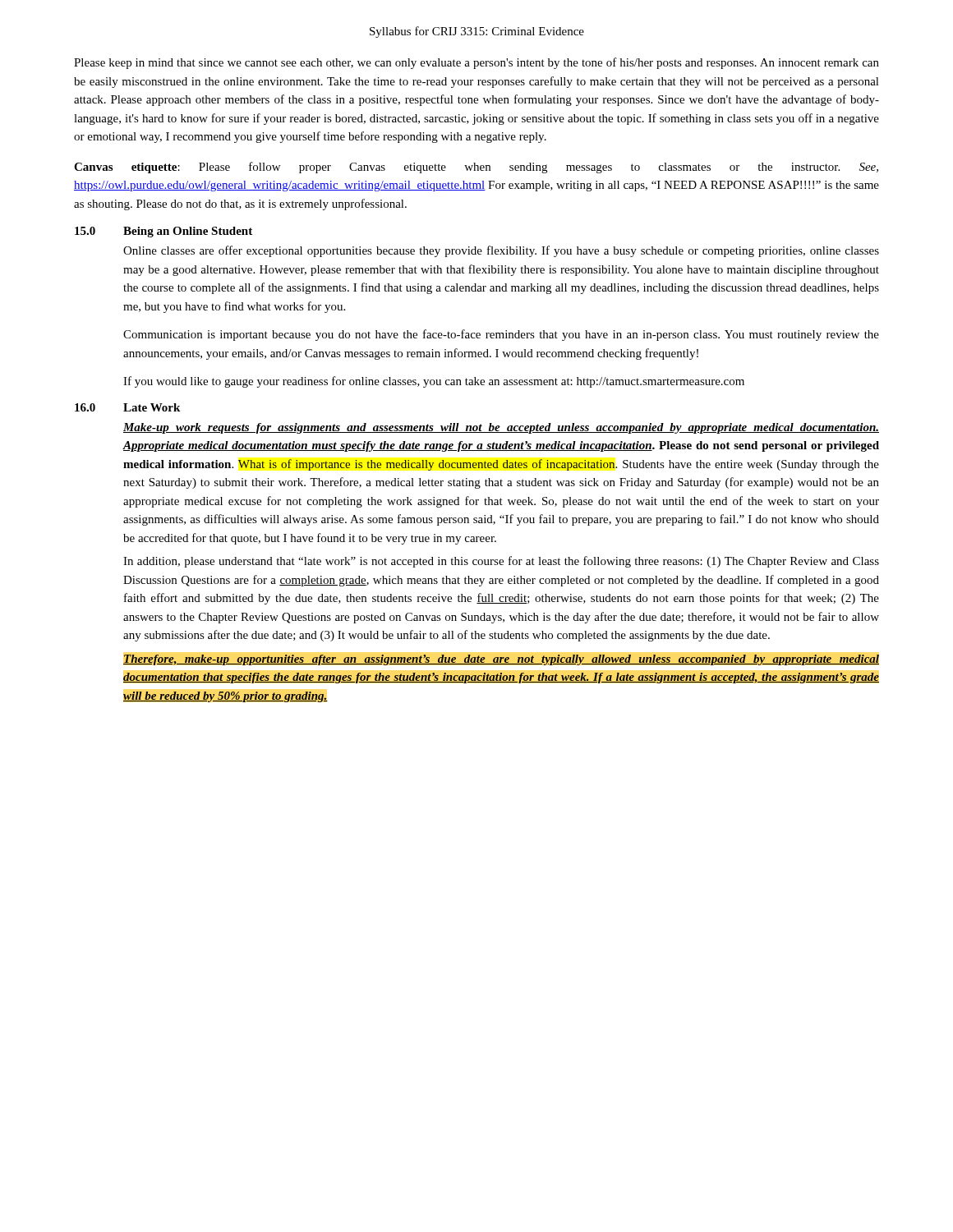Locate the passage starting "Communication is important because"

[x=501, y=344]
